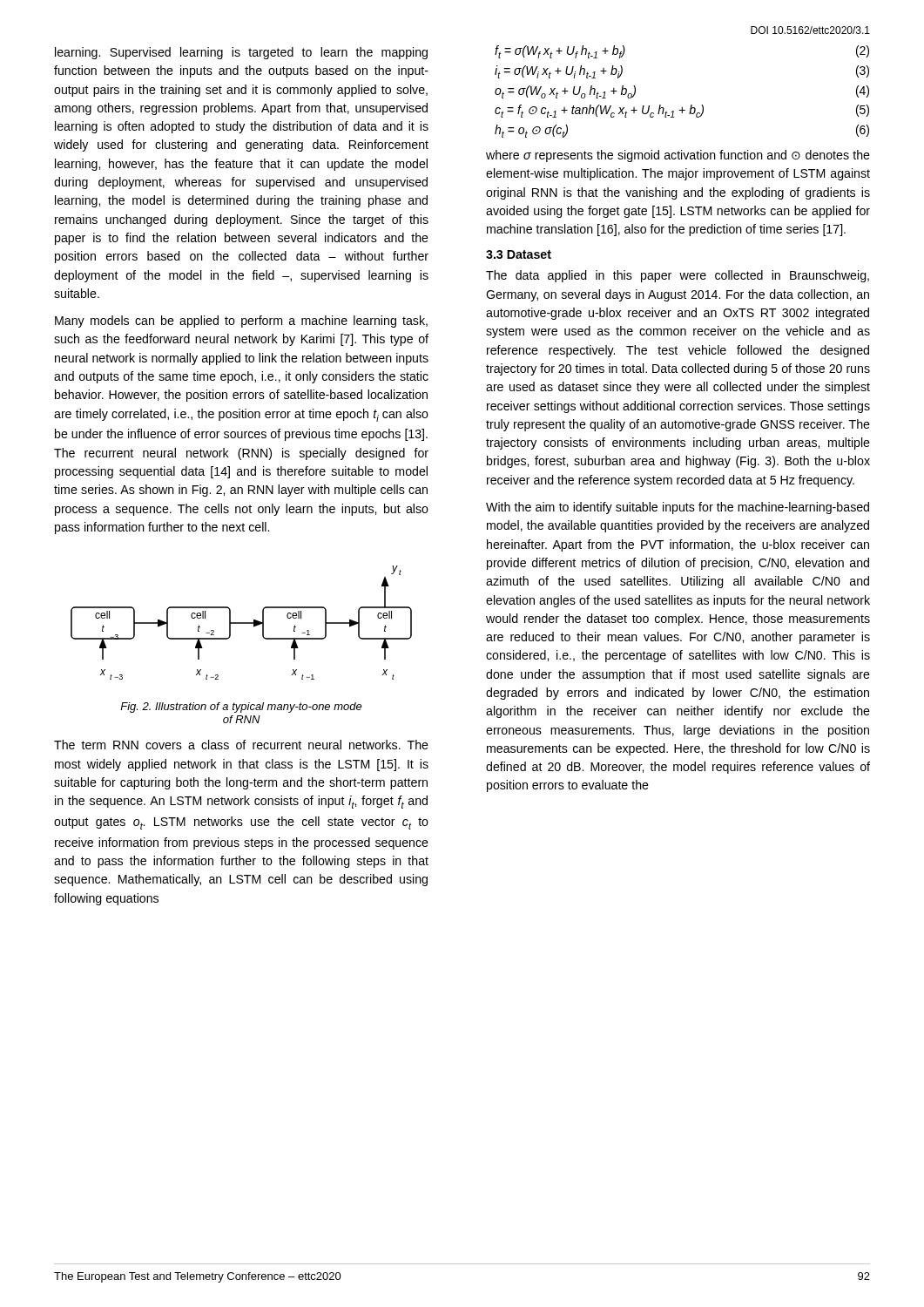Image resolution: width=924 pixels, height=1307 pixels.
Task: Locate the formula with the text "ht = ot ⊙ σ(ct)"
Action: [526, 131]
